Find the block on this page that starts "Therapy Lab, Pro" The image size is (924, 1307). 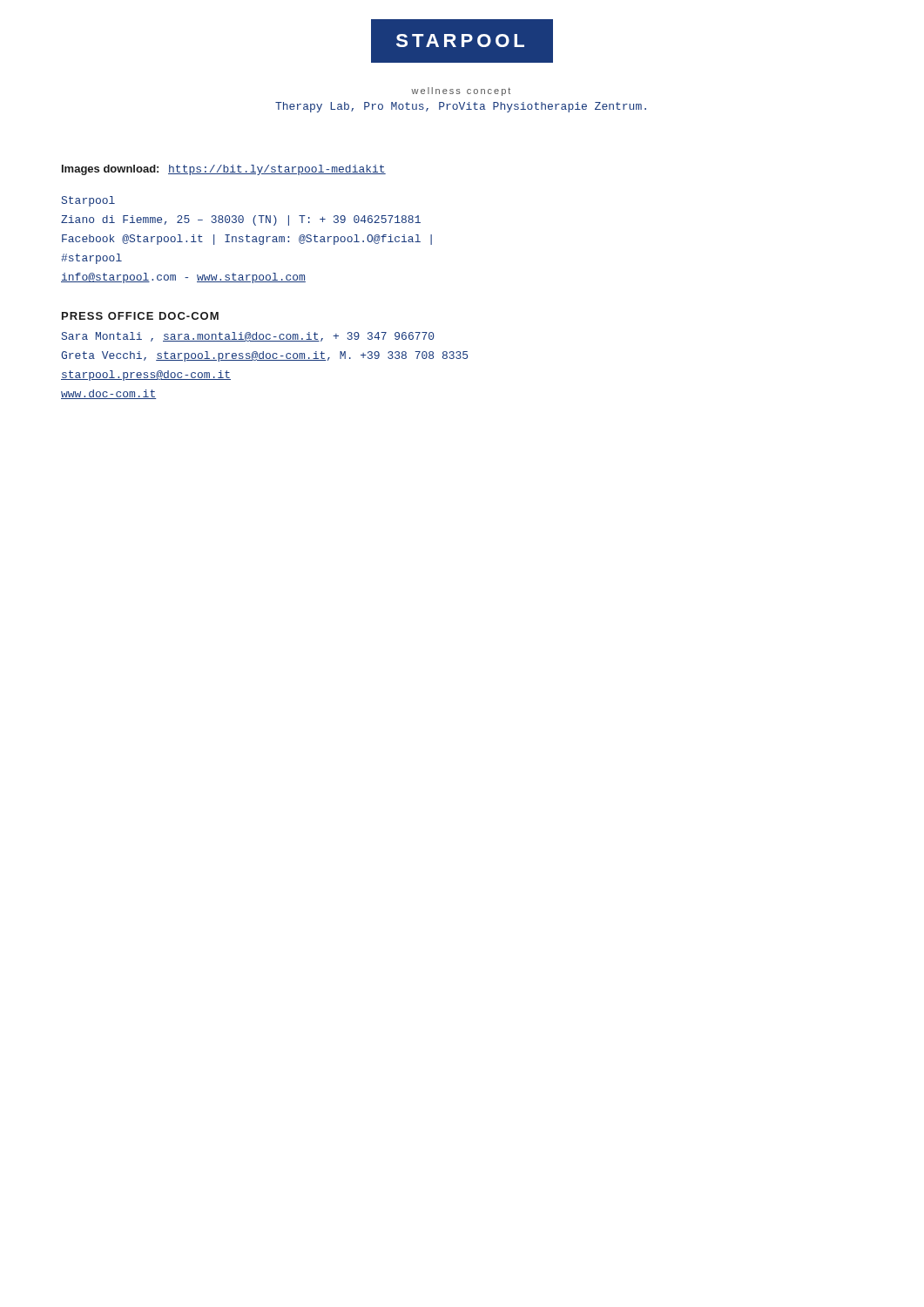point(462,107)
